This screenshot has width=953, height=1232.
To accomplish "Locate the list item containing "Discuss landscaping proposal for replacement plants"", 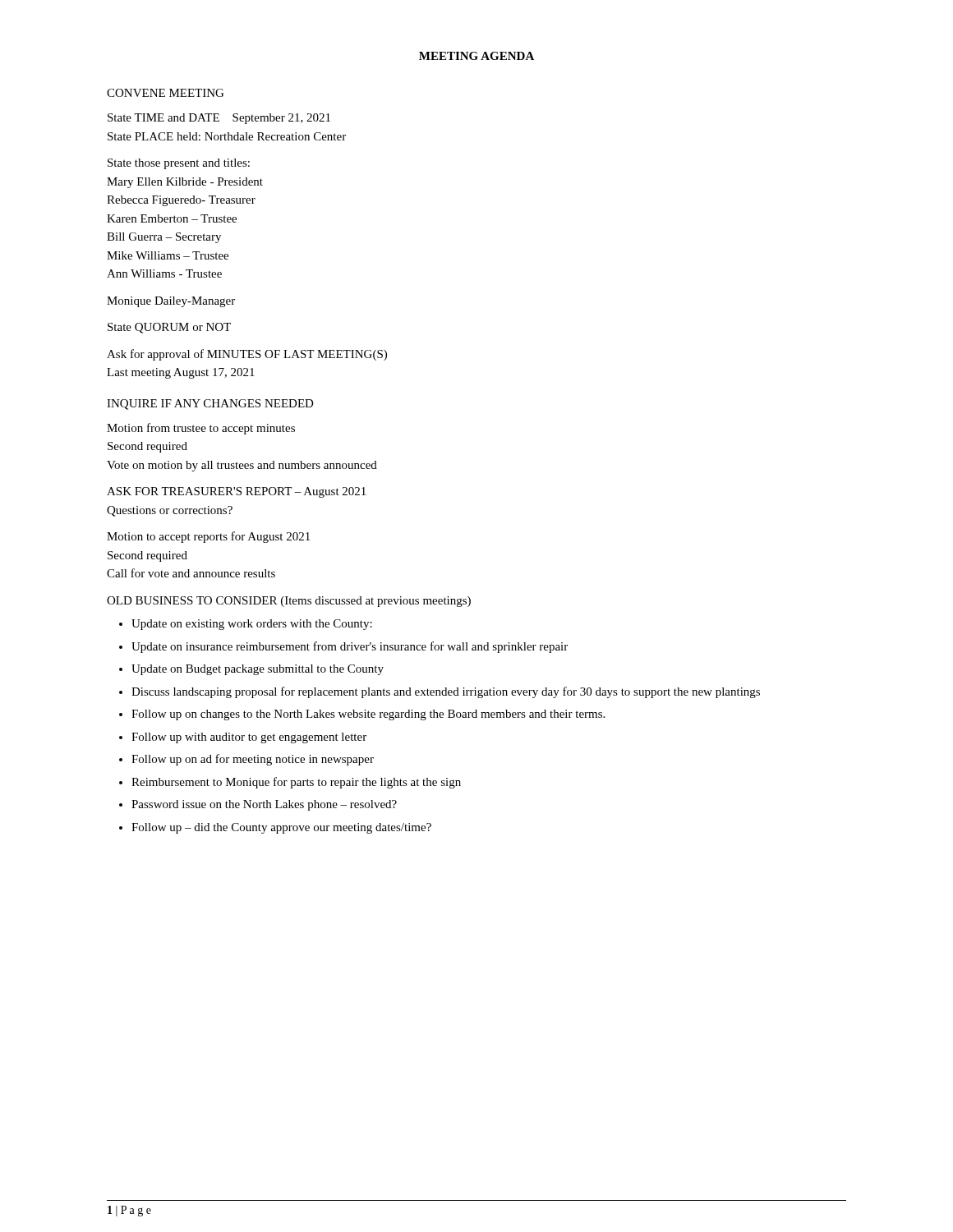I will click(x=489, y=691).
